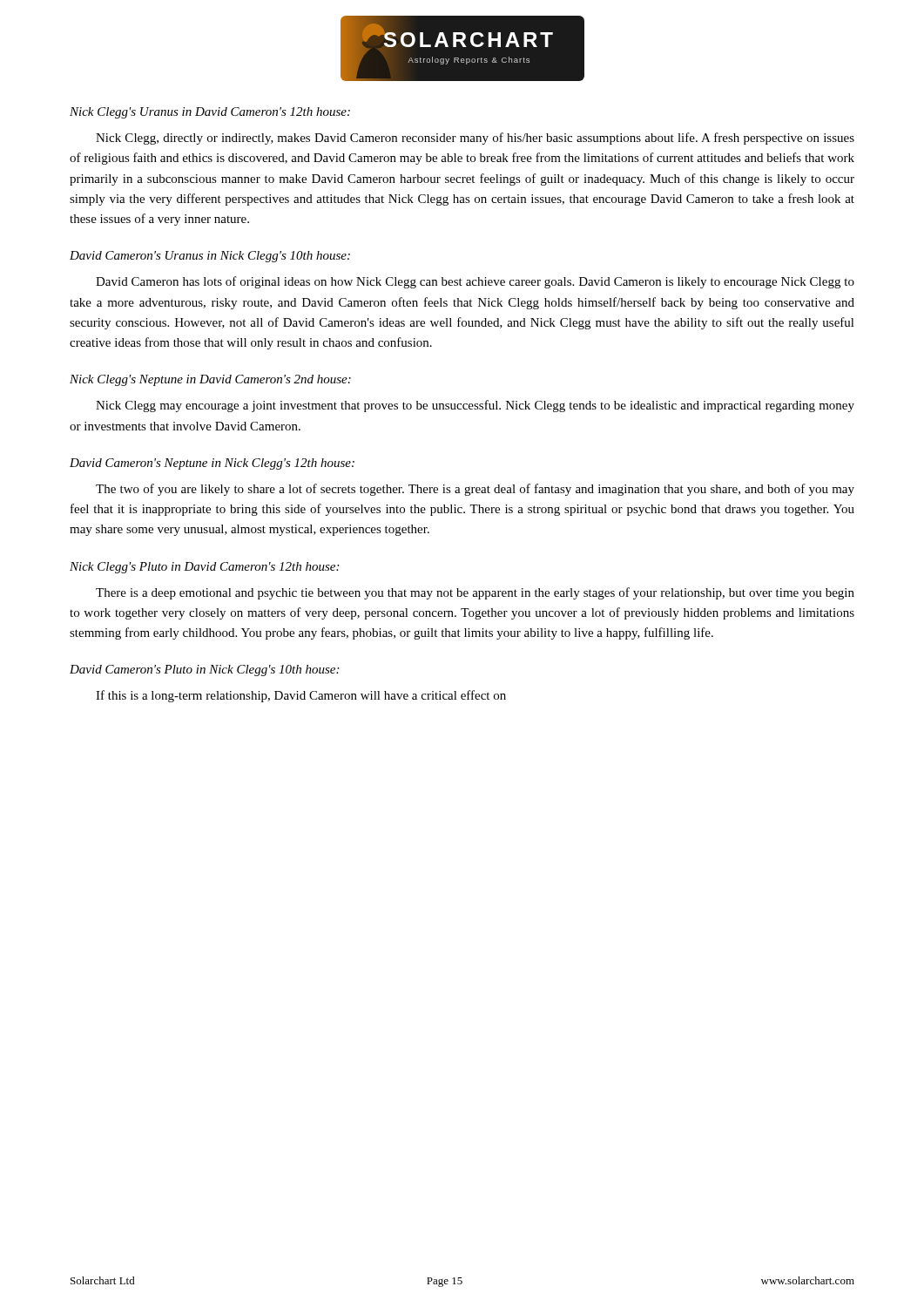924x1307 pixels.
Task: Click the section header that begins "David Cameron's Pluto"
Action: pyautogui.click(x=205, y=669)
